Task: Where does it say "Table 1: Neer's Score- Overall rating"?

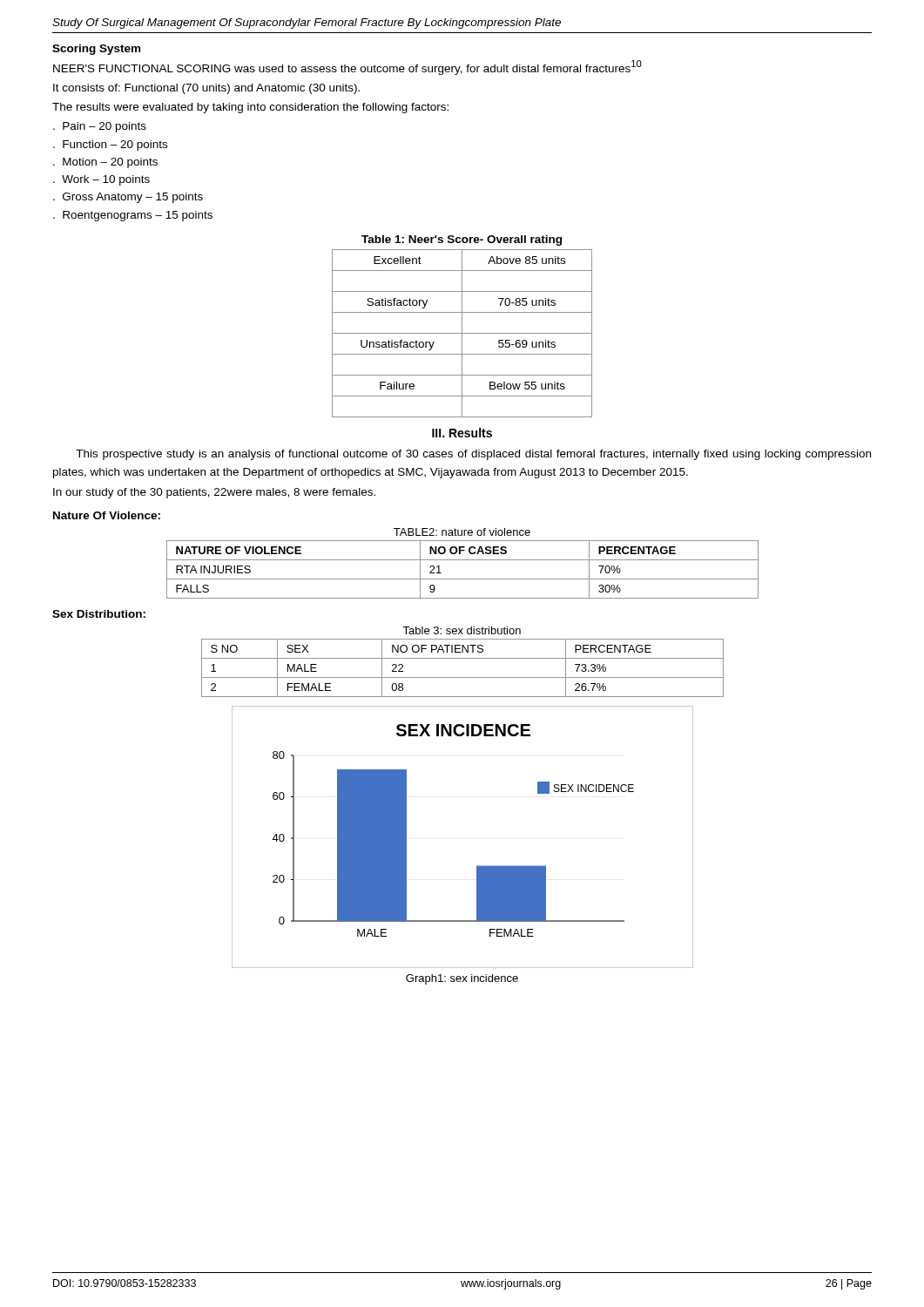Action: (462, 239)
